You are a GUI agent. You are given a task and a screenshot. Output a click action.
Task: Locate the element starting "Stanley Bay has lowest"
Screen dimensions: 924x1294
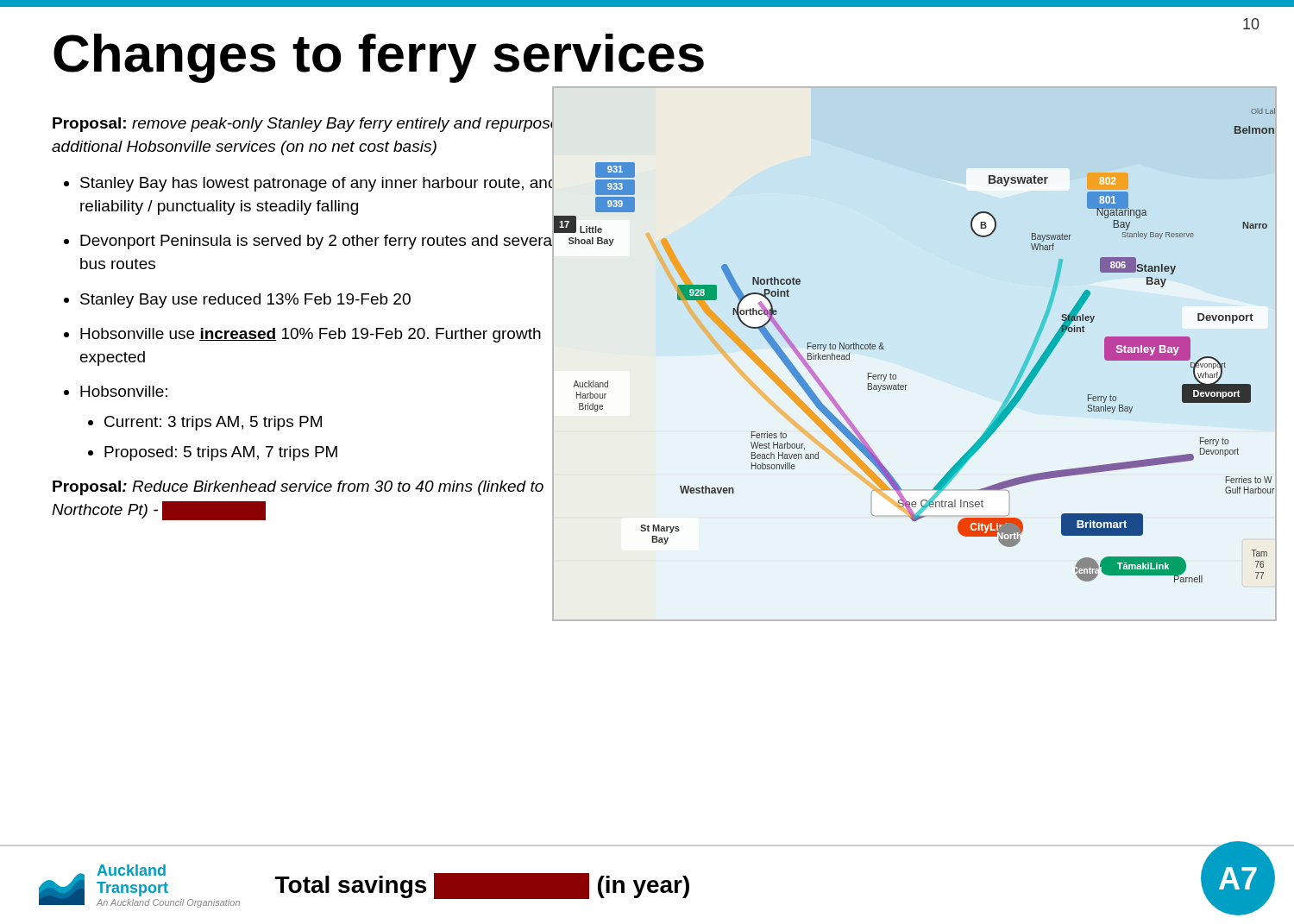click(x=318, y=194)
